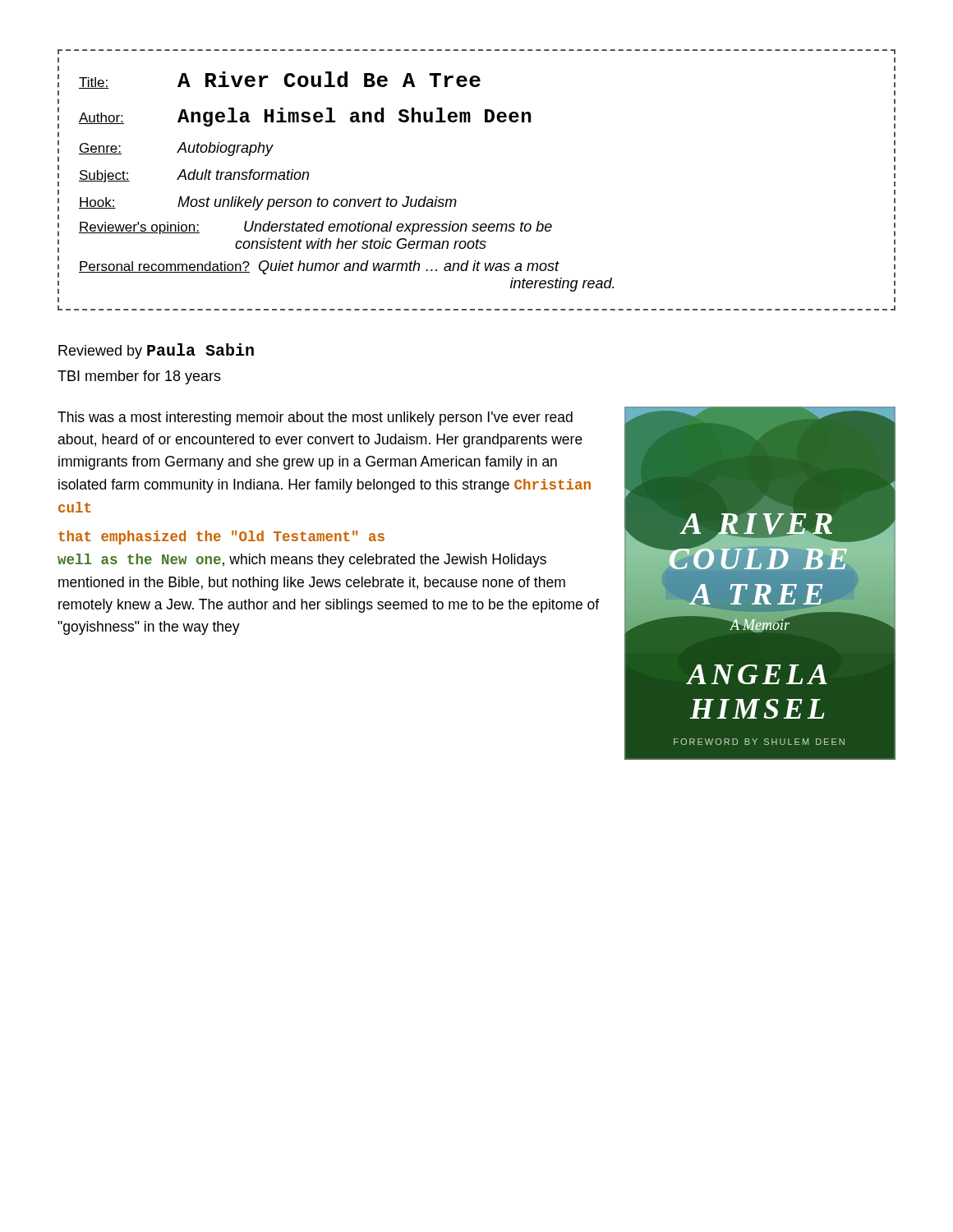The height and width of the screenshot is (1232, 953).
Task: Locate the text "Reviewed by Paula Sabin"
Action: click(156, 351)
